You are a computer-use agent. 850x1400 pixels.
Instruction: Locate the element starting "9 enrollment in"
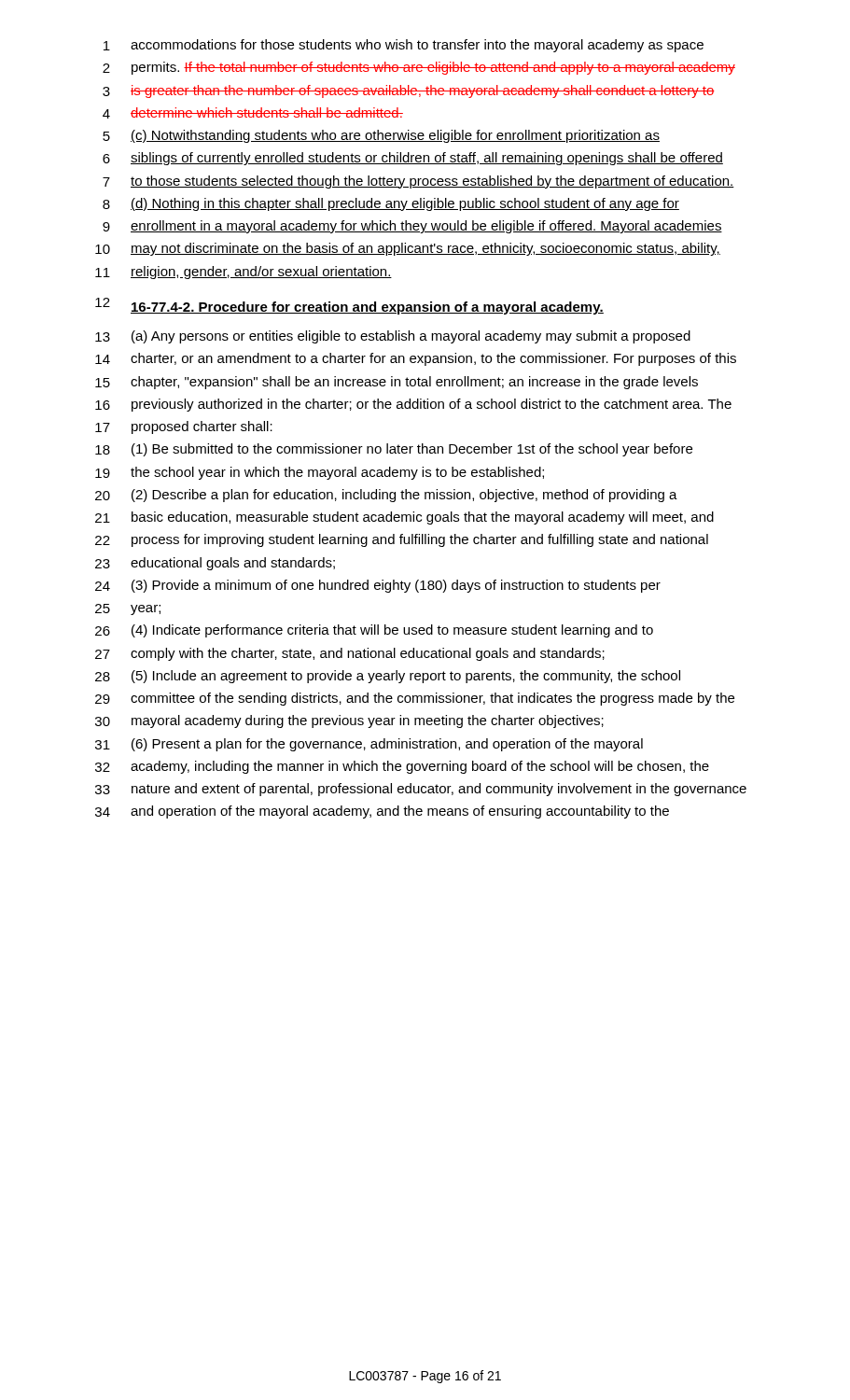coord(433,226)
